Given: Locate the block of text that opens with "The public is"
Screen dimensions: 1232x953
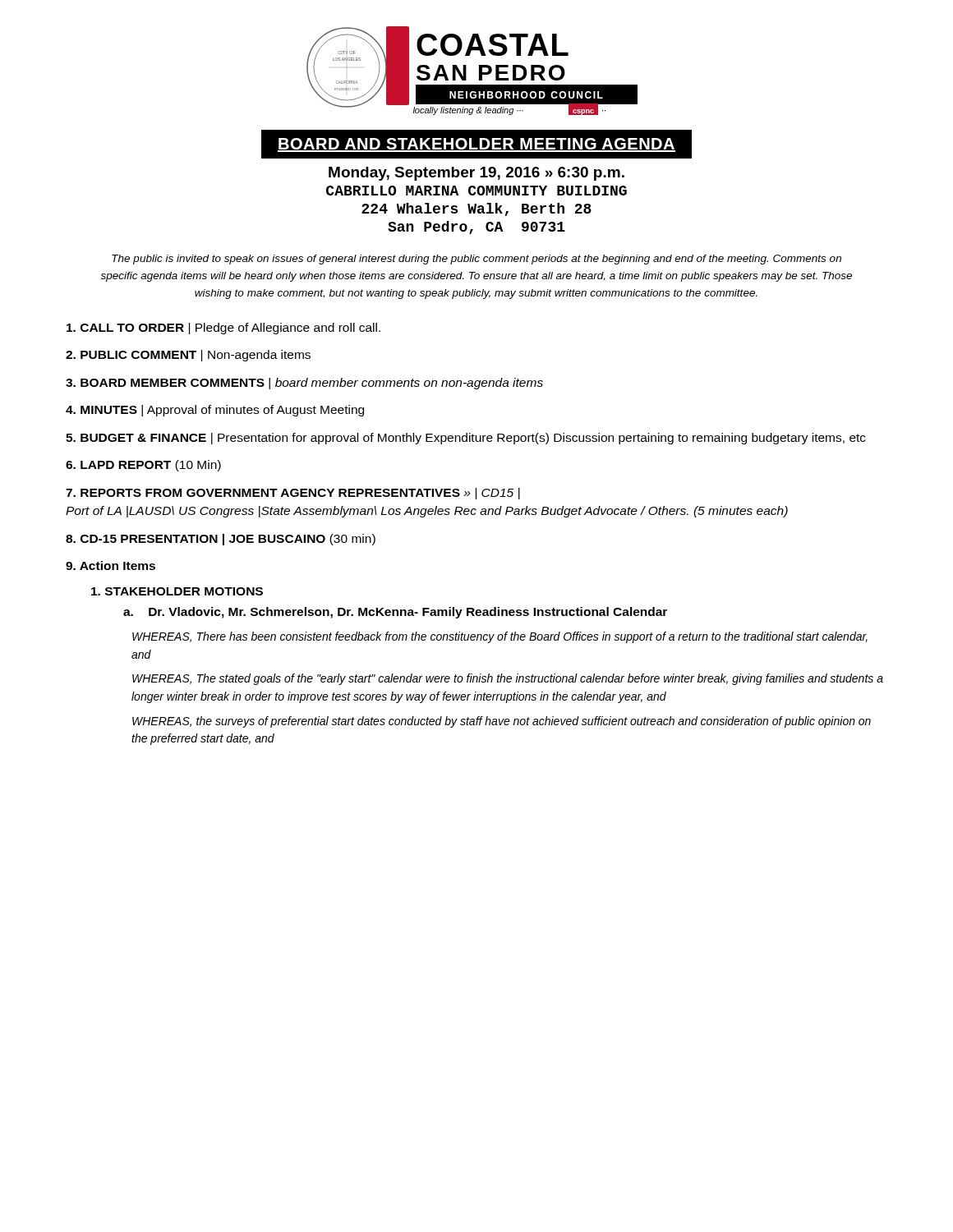Looking at the screenshot, I should (x=476, y=276).
